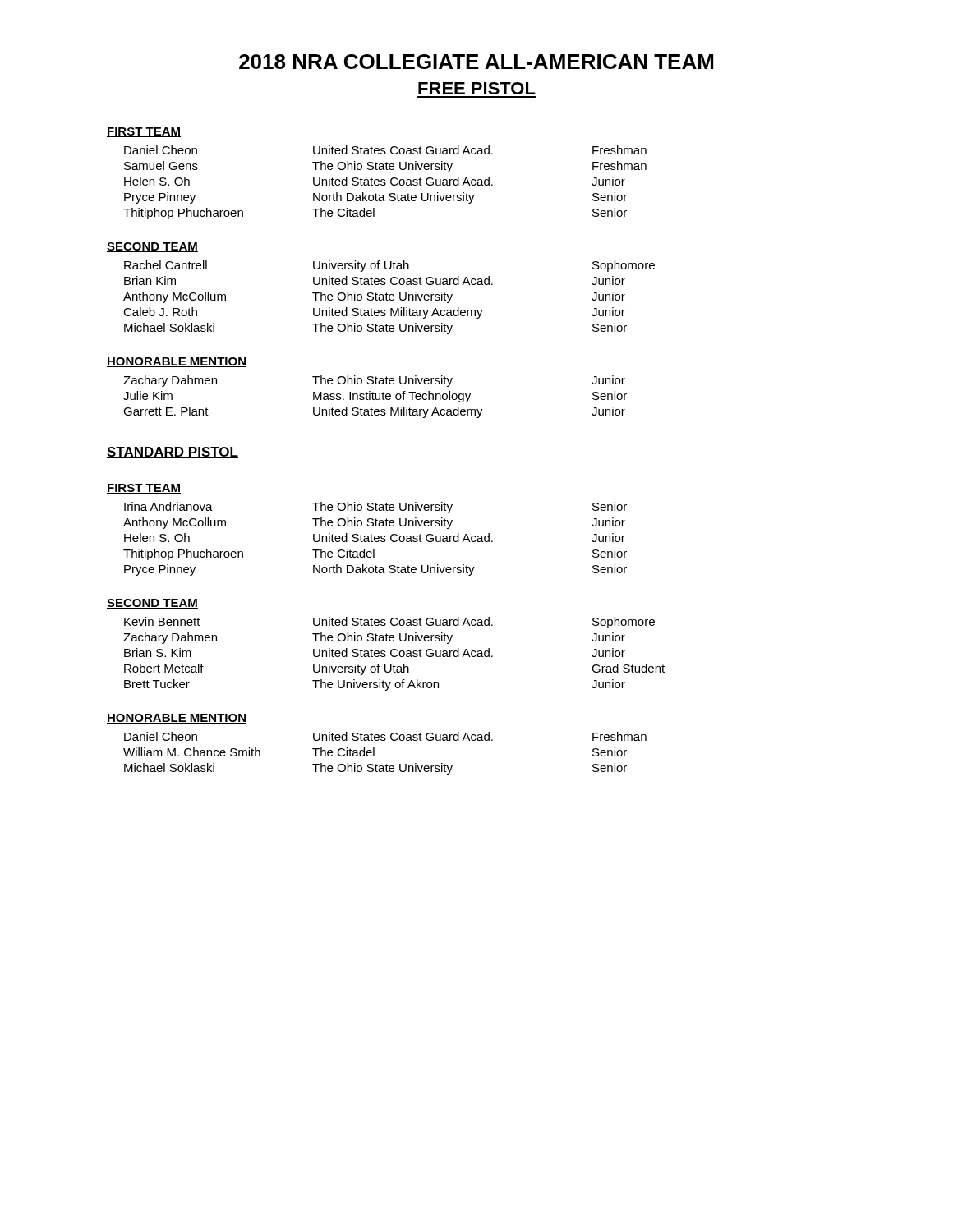The height and width of the screenshot is (1232, 953).
Task: Click on the list item containing "William M. Chance Smith The Citadel Senior"
Action: [x=375, y=752]
